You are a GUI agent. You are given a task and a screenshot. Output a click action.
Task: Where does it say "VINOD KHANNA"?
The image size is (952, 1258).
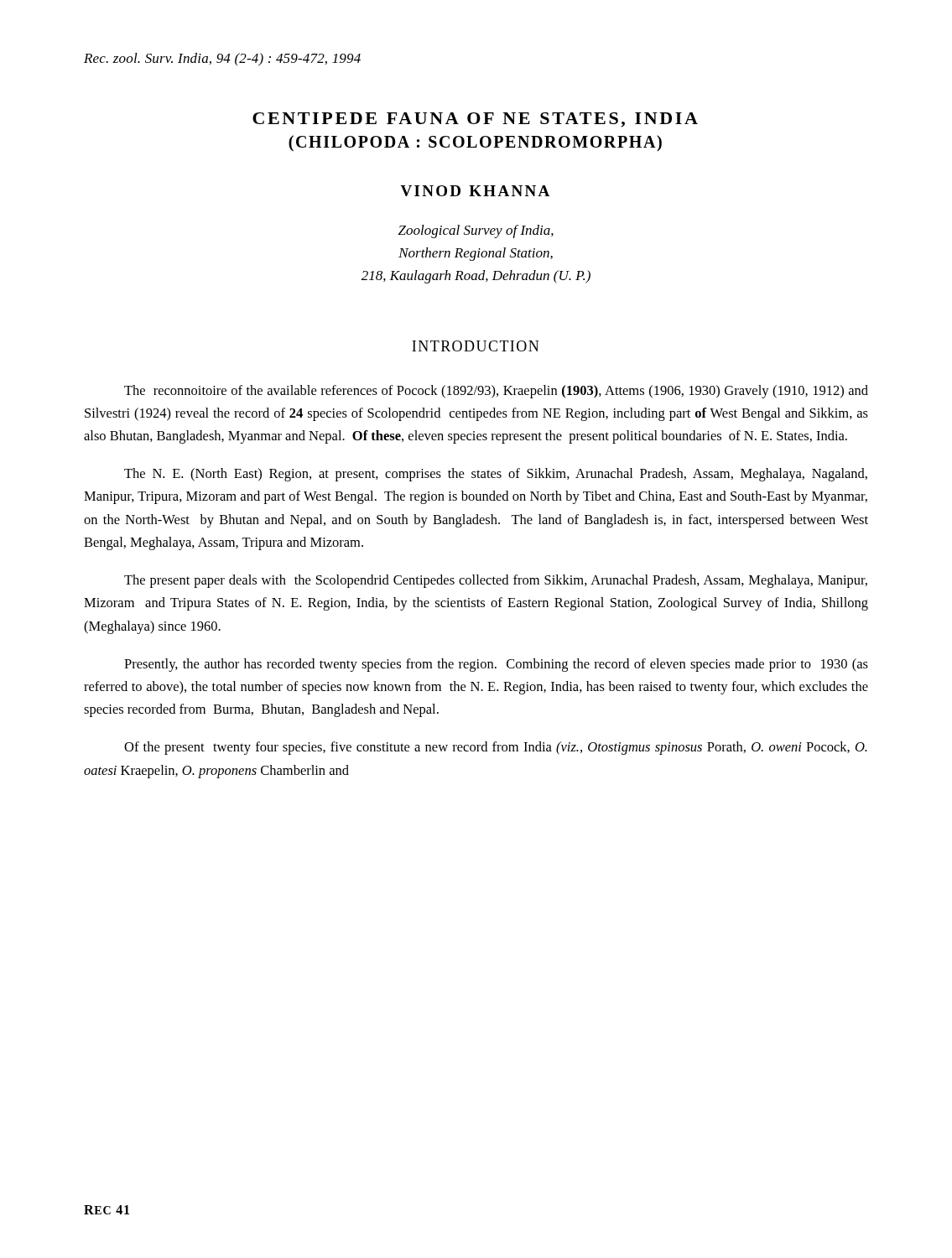(476, 191)
